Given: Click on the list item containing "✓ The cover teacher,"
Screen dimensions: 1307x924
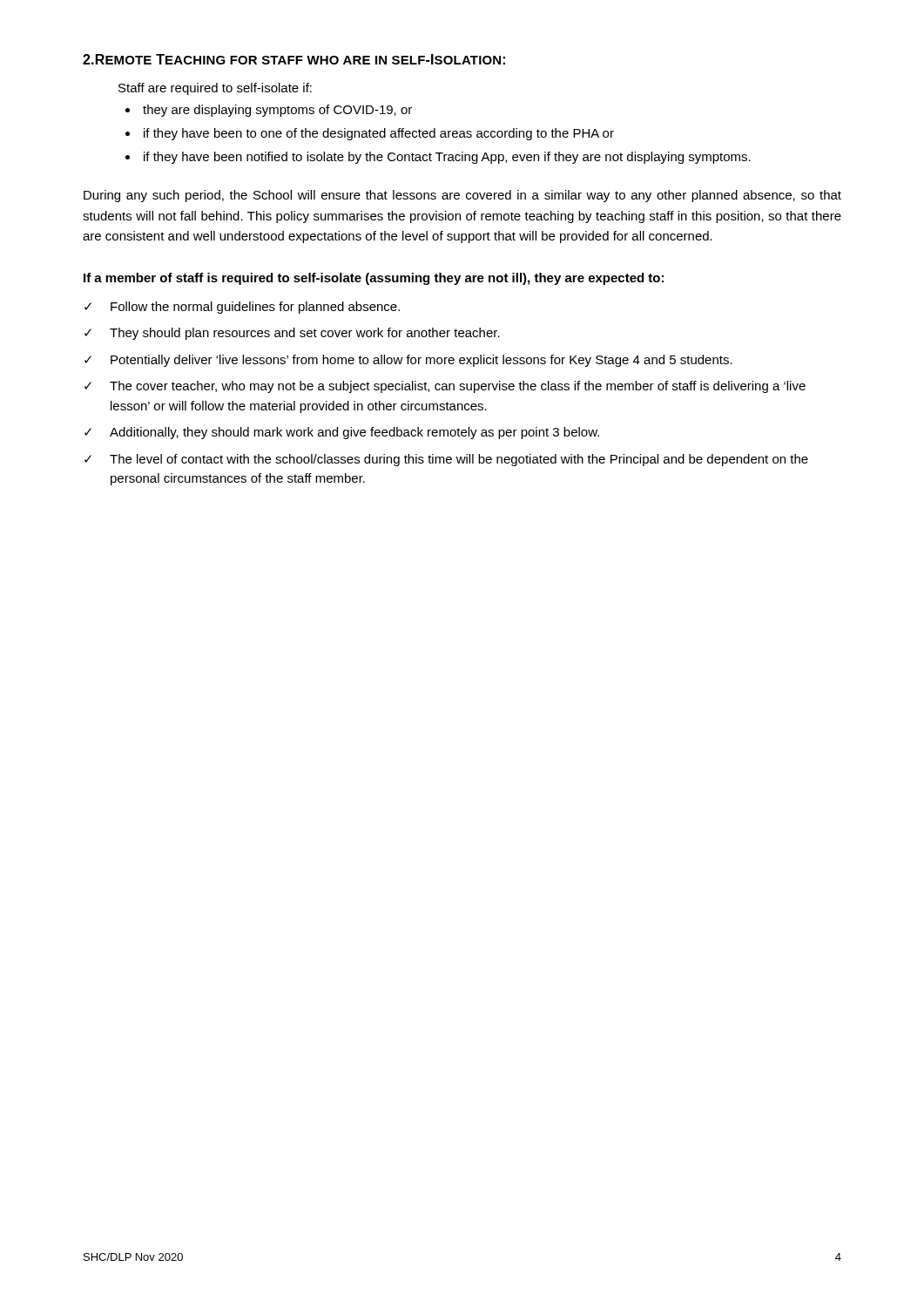Looking at the screenshot, I should (x=462, y=396).
